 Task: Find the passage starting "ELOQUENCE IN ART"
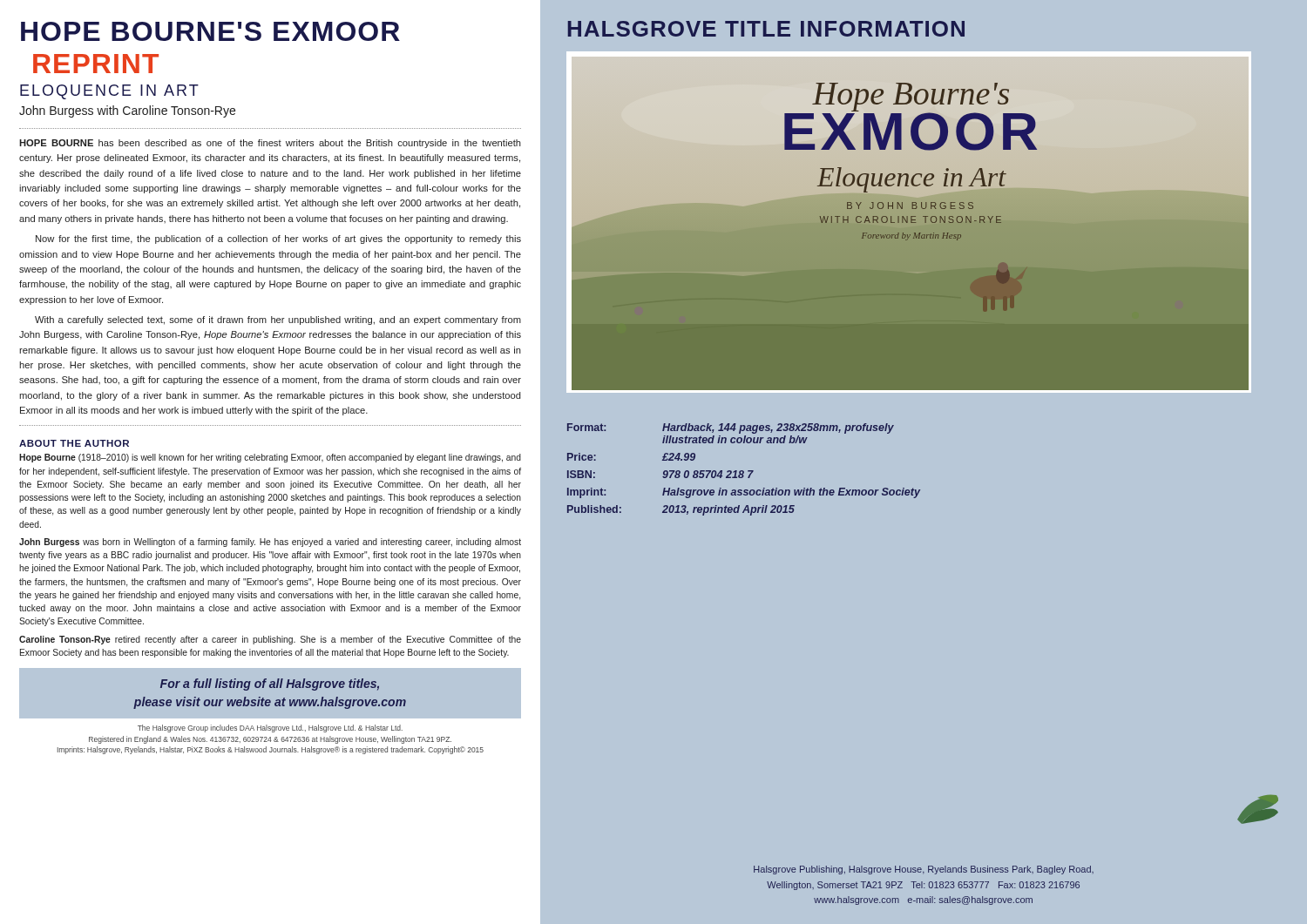(x=110, y=91)
